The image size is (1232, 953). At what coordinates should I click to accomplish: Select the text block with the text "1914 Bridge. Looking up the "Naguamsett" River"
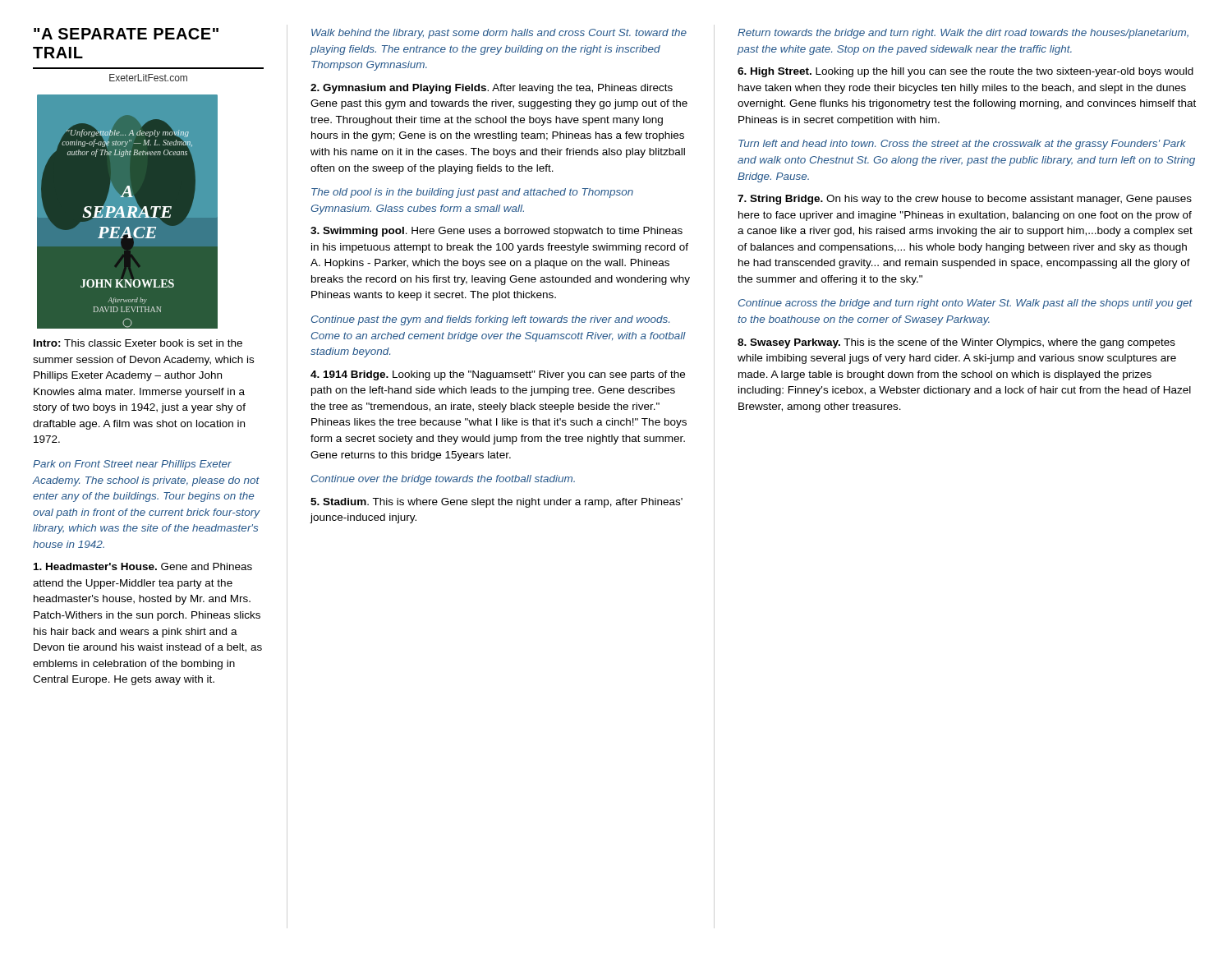click(x=501, y=414)
